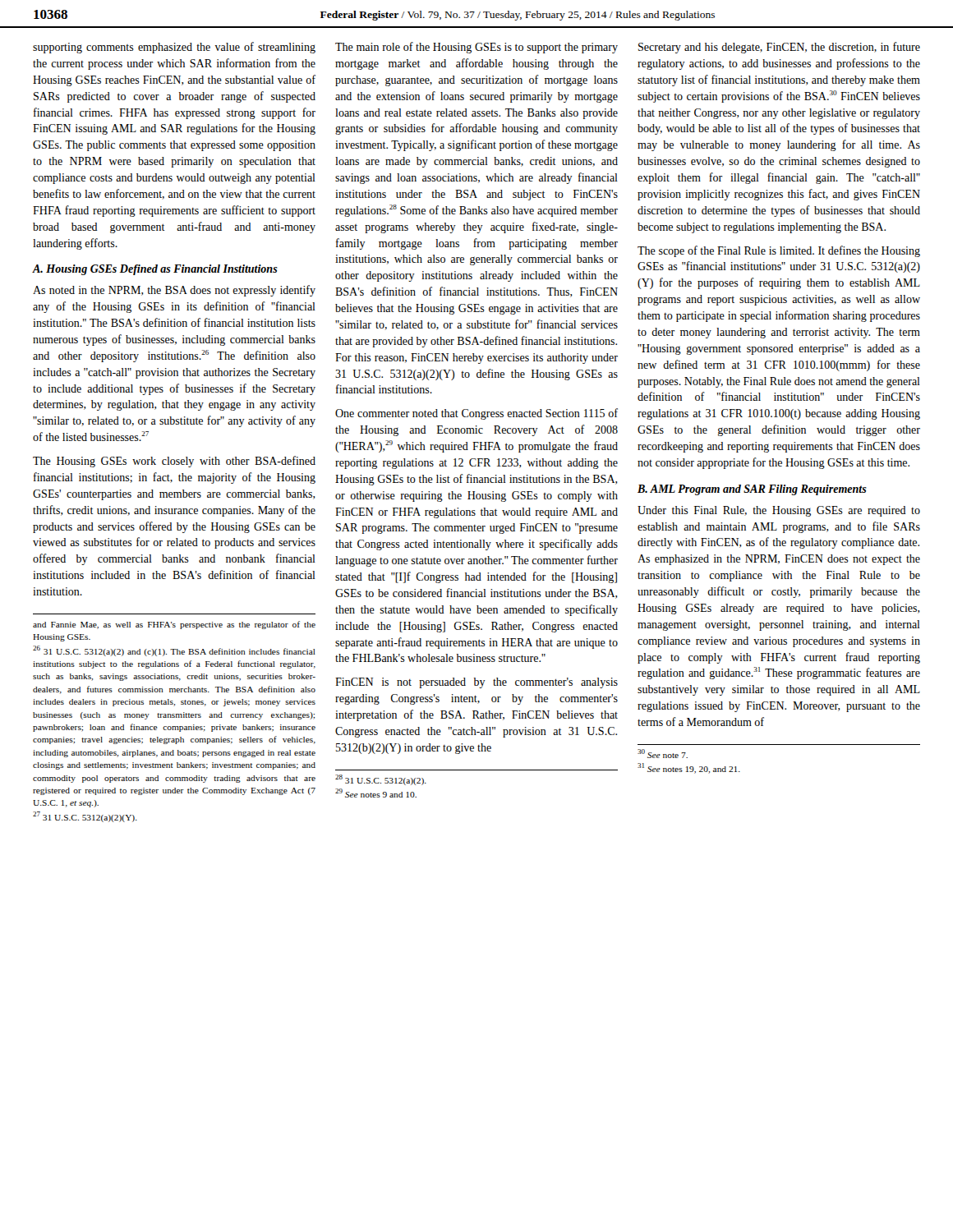Click the passage that begins "The main role of the Housing GSEs"
The width and height of the screenshot is (953, 1232).
click(x=476, y=48)
